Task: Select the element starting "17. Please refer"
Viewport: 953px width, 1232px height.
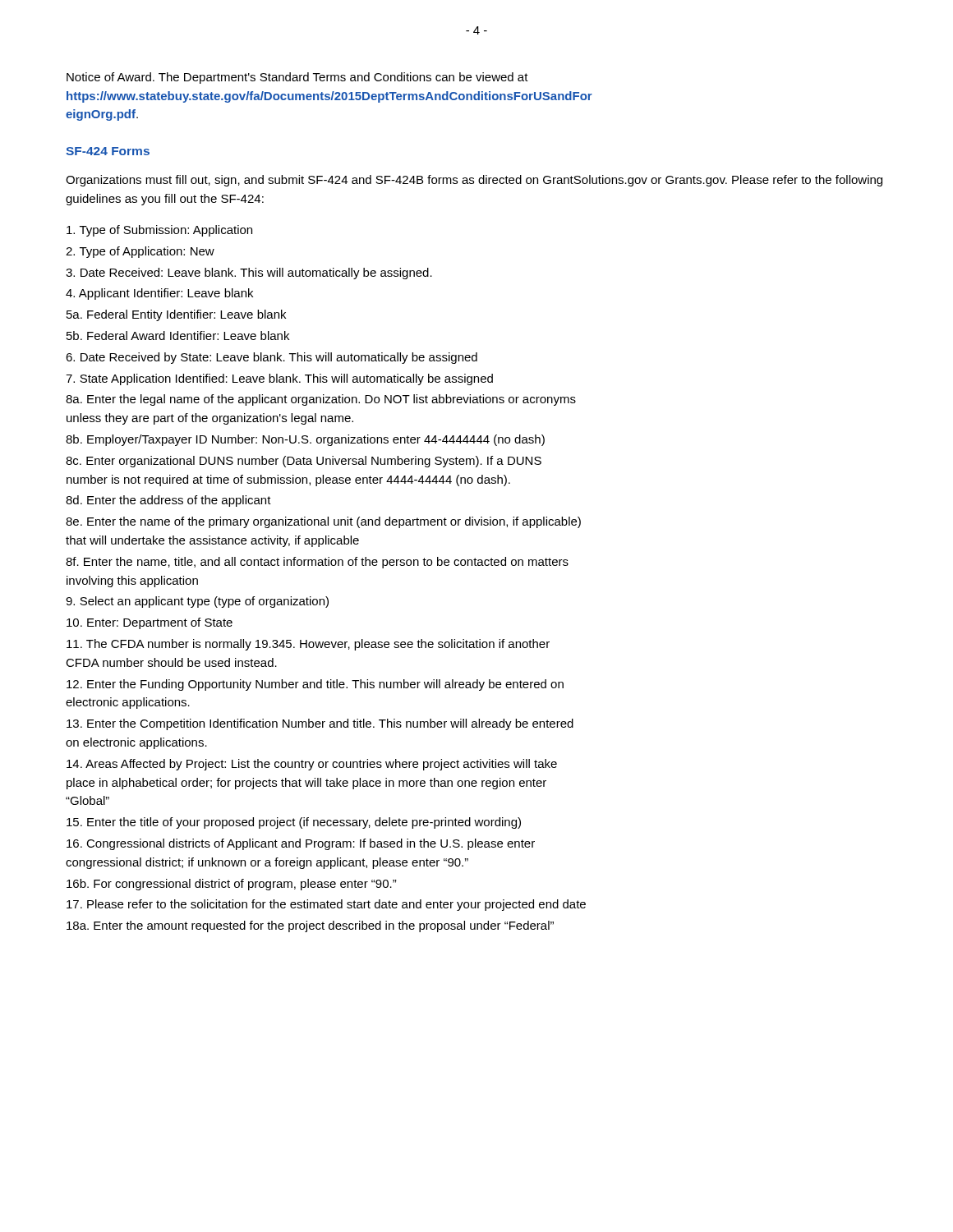Action: tap(326, 904)
